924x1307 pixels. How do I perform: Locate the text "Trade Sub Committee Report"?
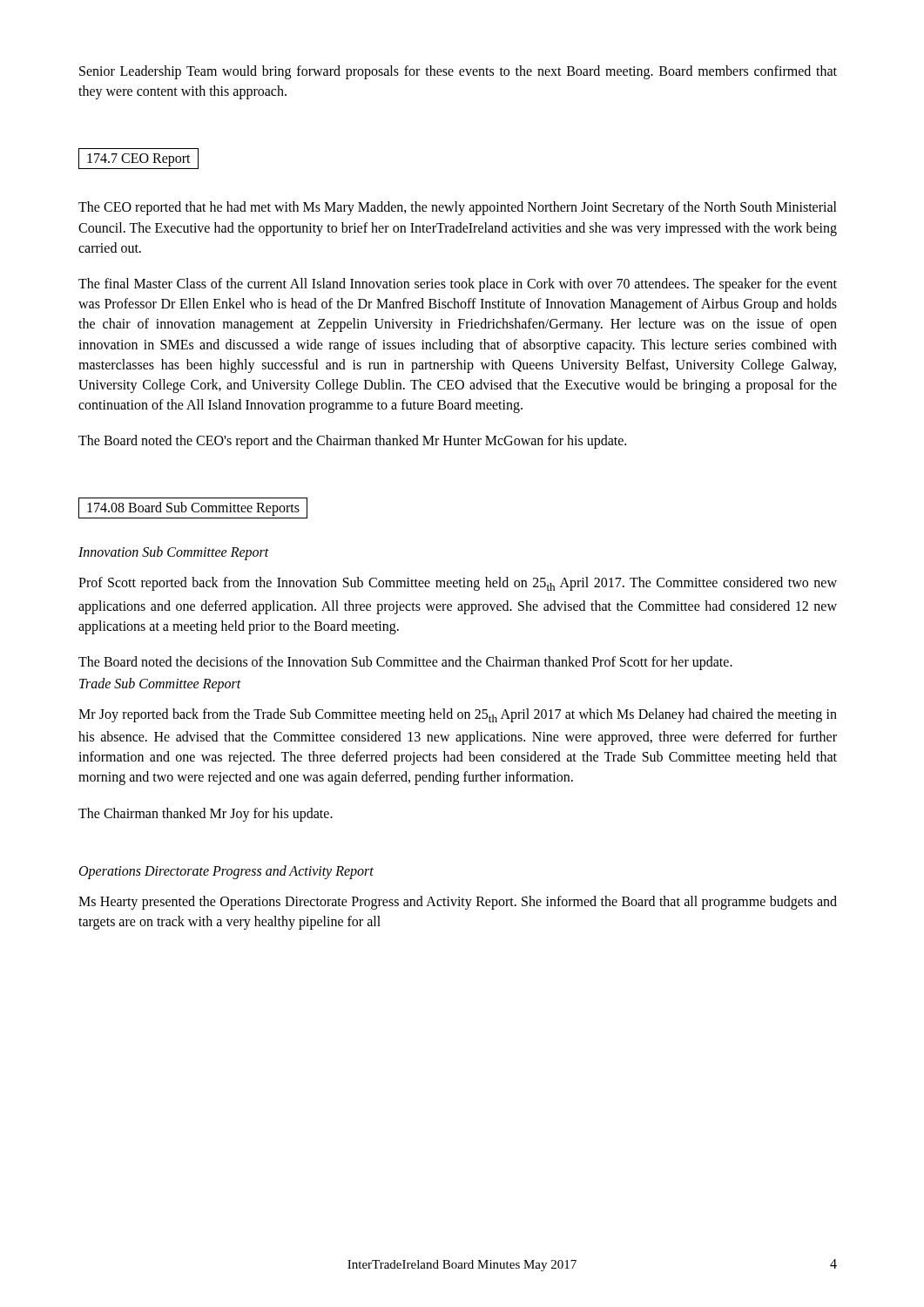159,683
